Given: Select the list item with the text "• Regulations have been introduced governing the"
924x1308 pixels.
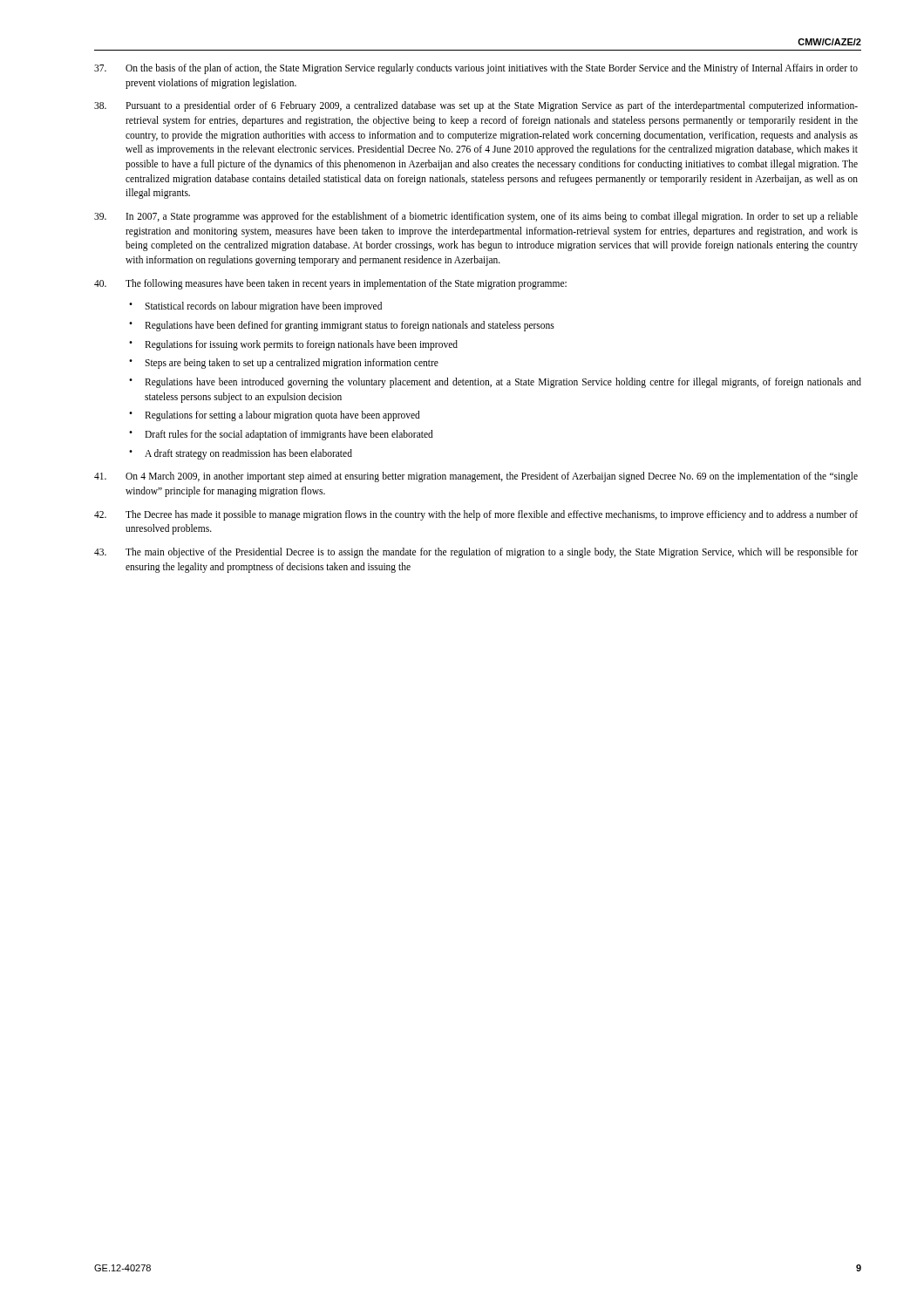Looking at the screenshot, I should (495, 390).
